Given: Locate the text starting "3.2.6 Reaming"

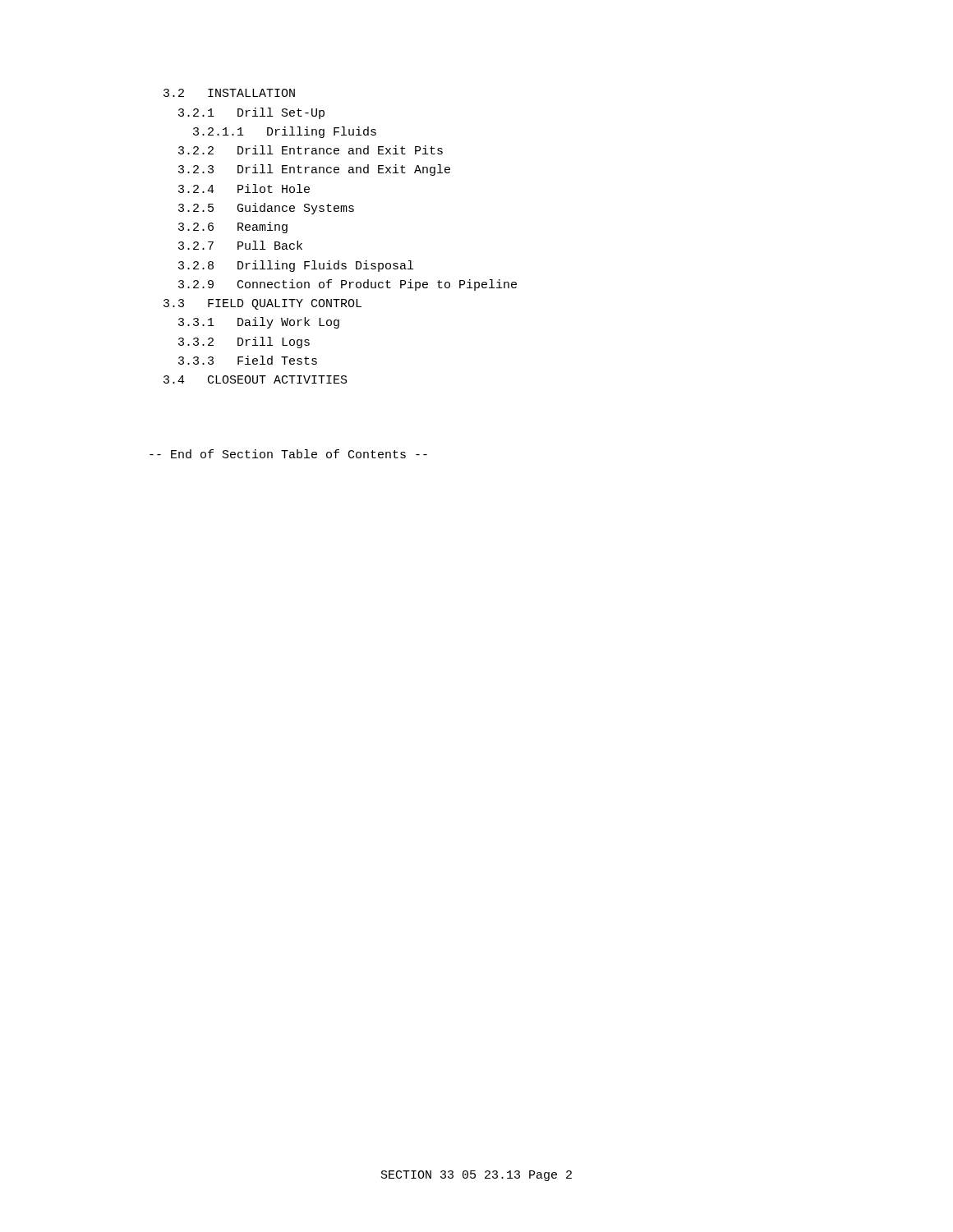Looking at the screenshot, I should 218,228.
